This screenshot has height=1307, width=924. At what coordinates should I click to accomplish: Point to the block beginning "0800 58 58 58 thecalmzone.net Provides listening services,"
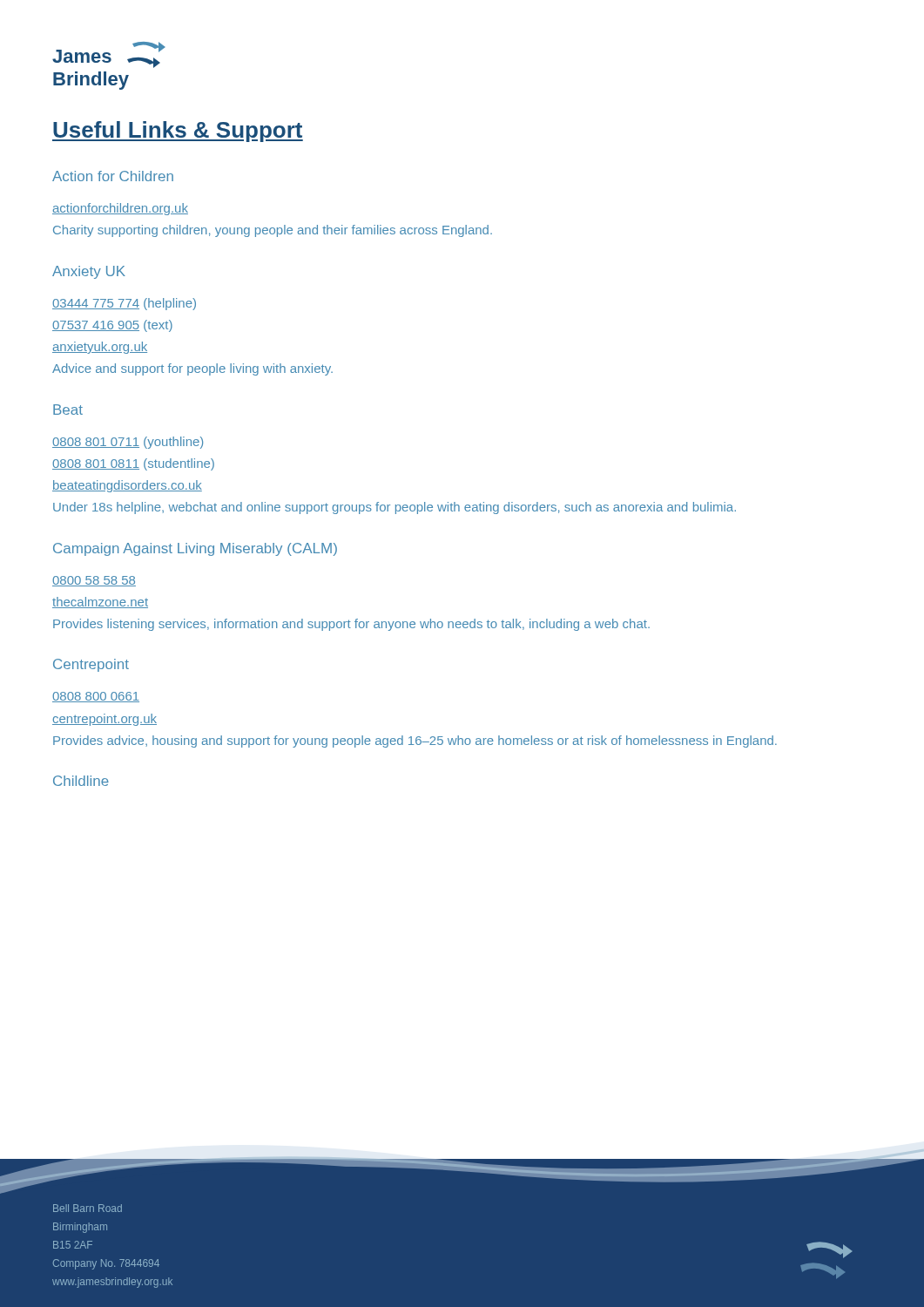(x=94, y=581)
